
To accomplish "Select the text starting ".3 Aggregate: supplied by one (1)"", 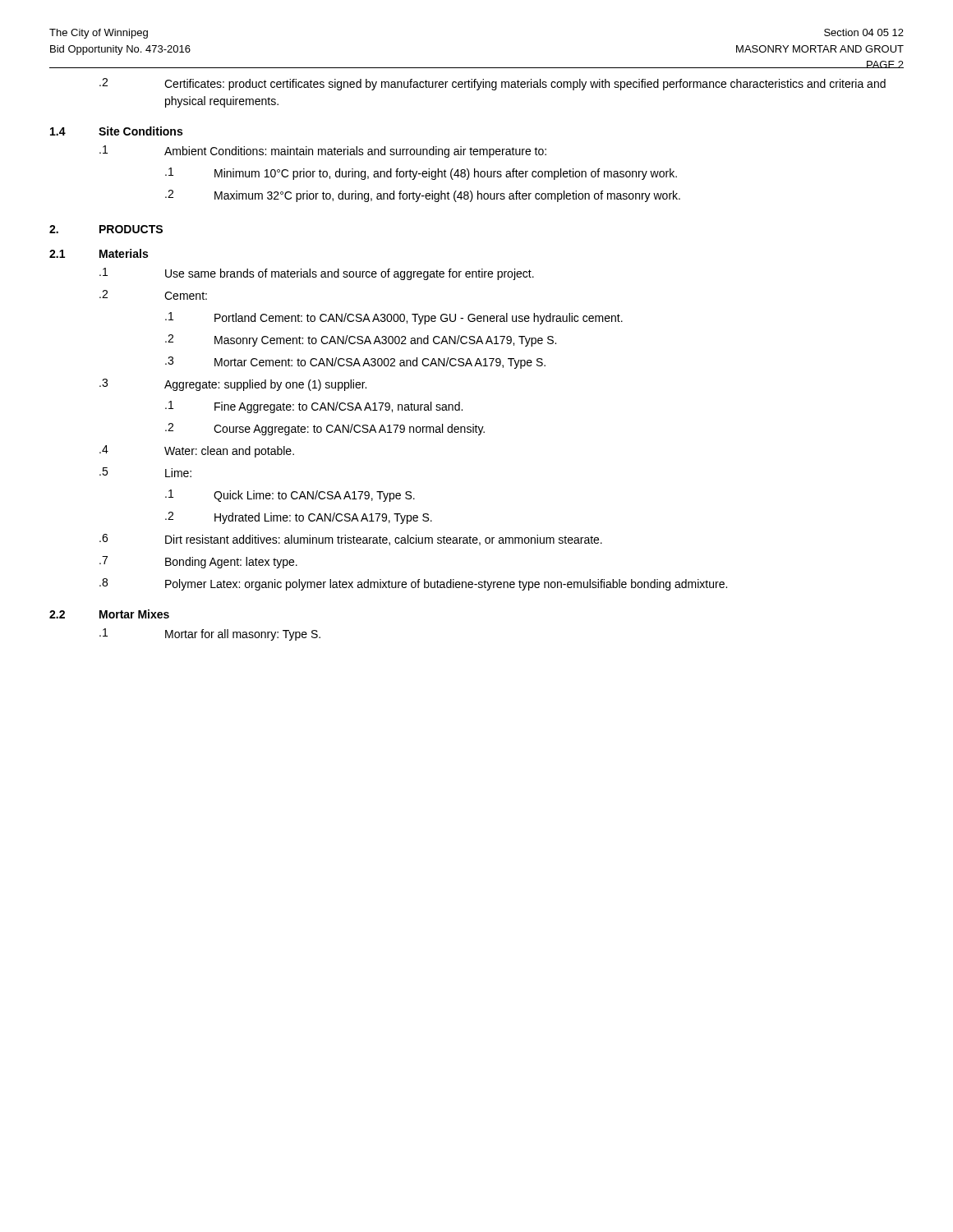I will (x=233, y=385).
